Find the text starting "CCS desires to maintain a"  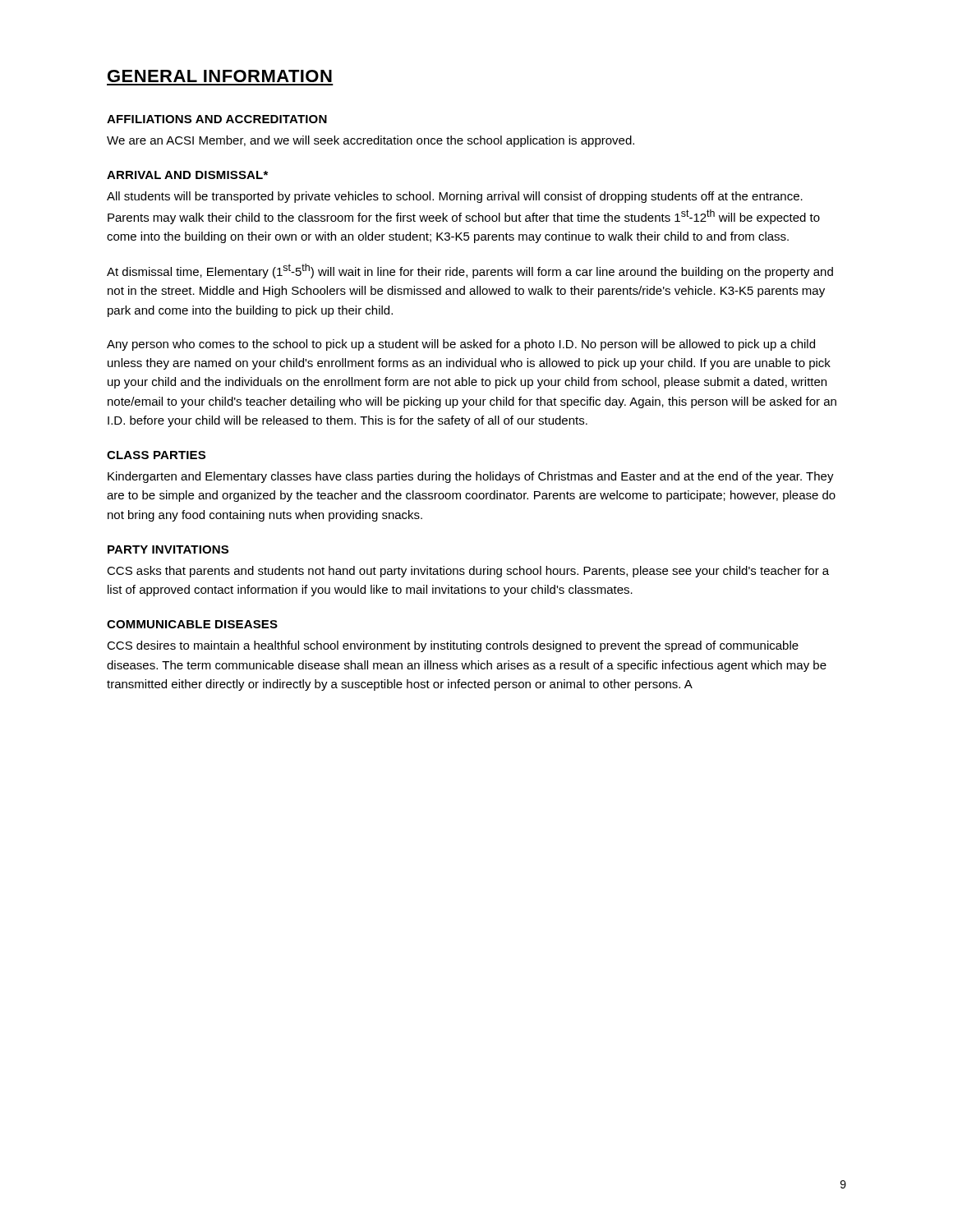click(476, 665)
